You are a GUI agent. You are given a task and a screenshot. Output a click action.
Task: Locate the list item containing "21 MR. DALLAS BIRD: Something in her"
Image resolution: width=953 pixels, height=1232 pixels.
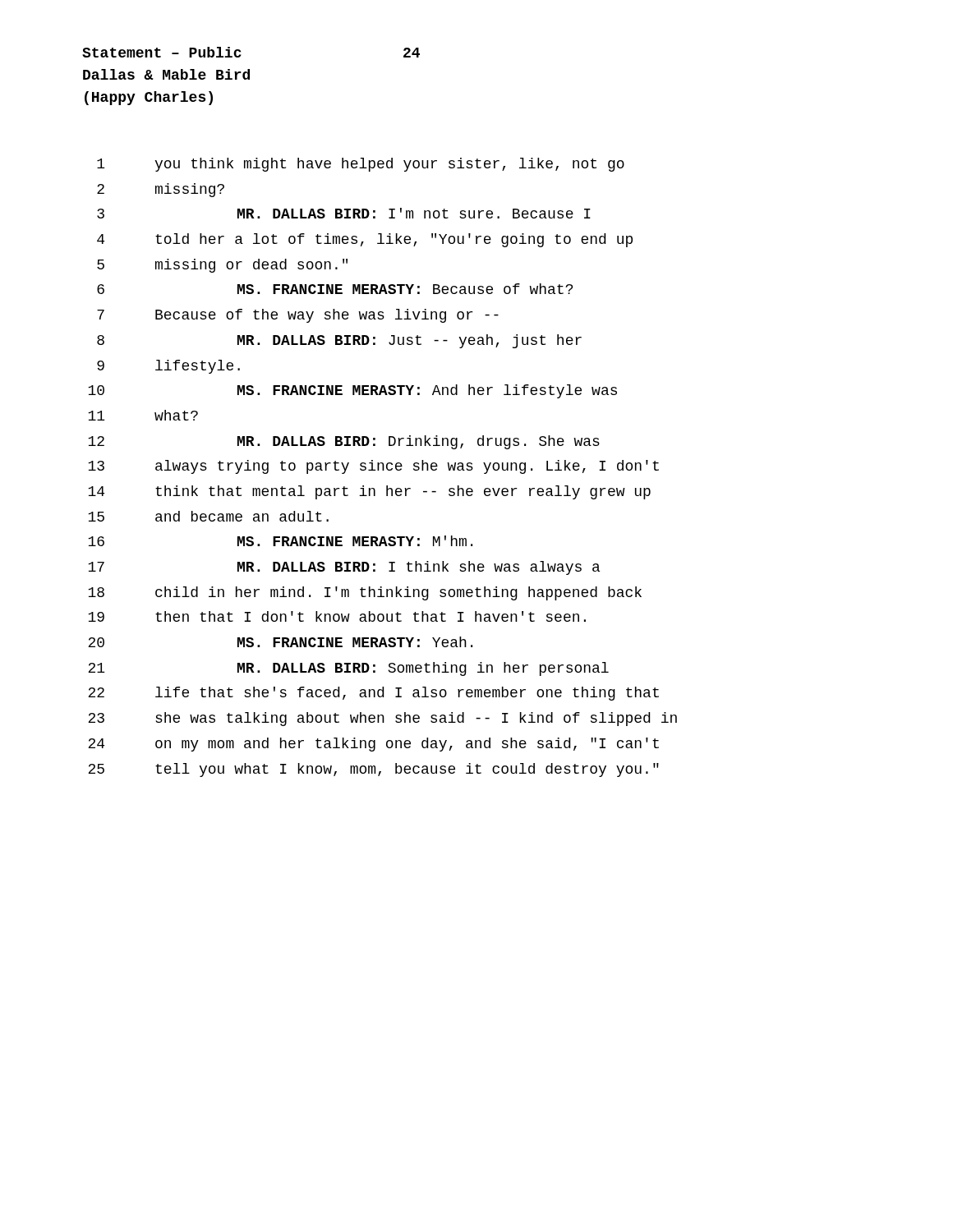click(476, 669)
